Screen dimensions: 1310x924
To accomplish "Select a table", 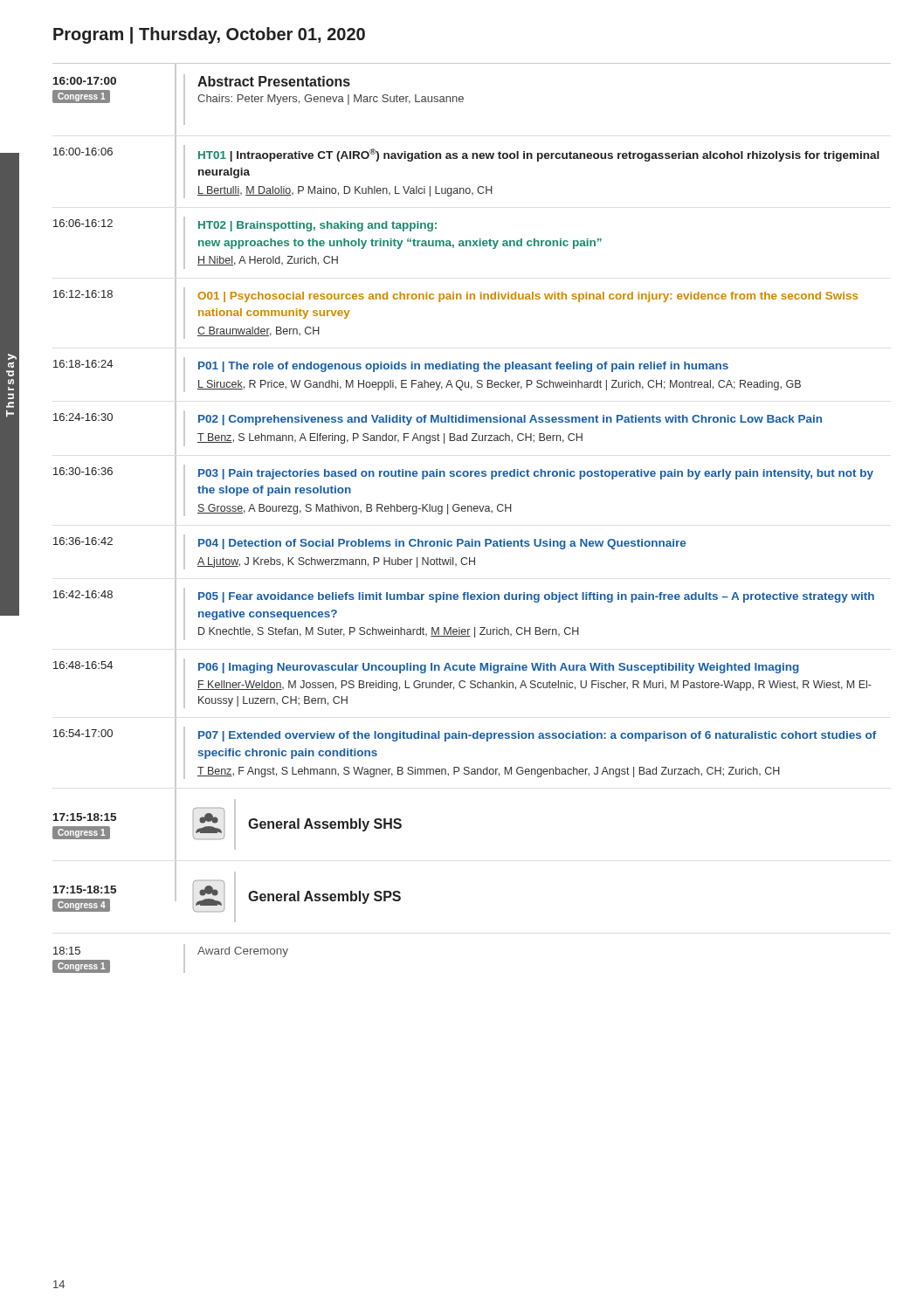I will [x=472, y=523].
